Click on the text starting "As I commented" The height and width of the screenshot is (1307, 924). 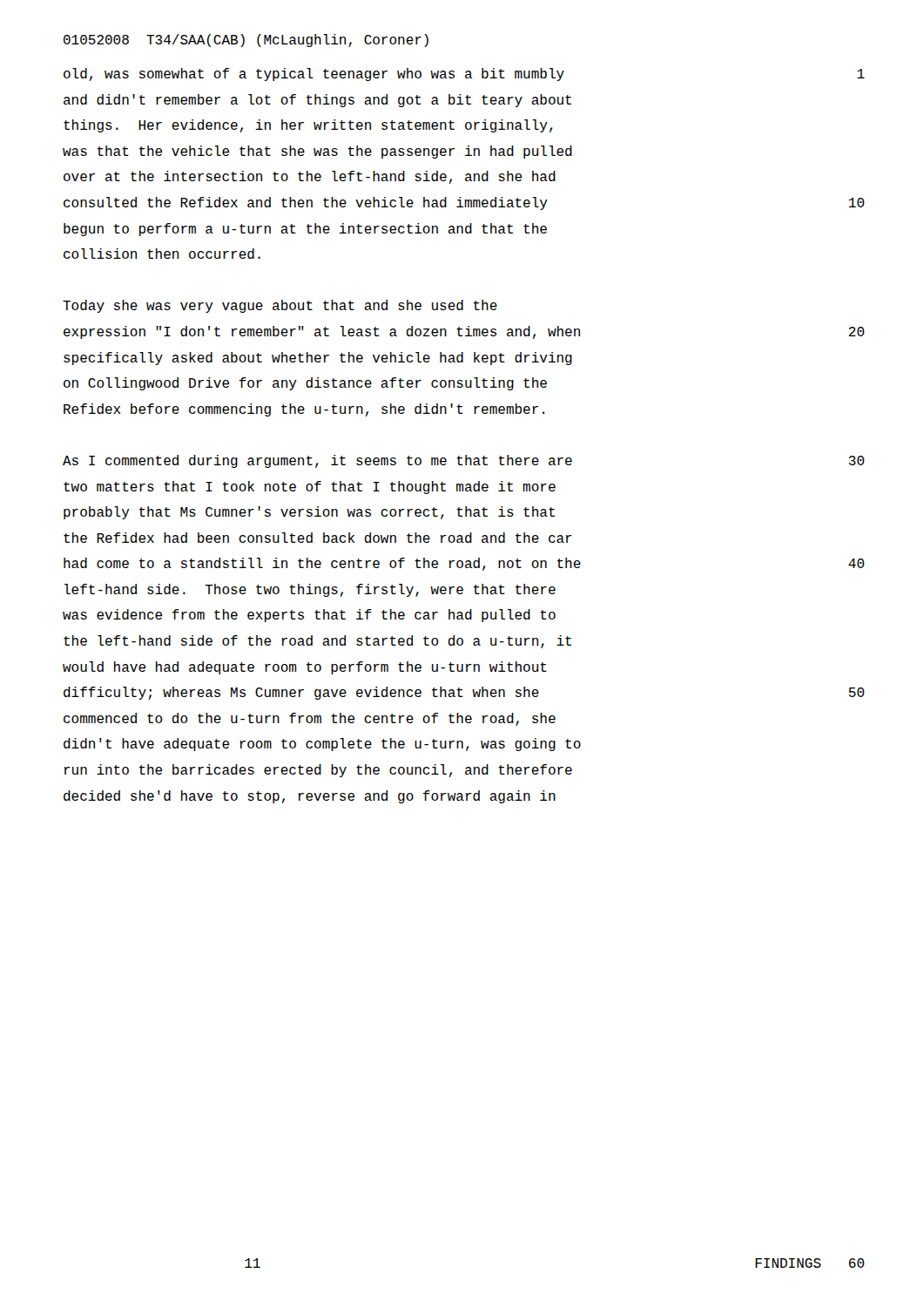tap(322, 629)
